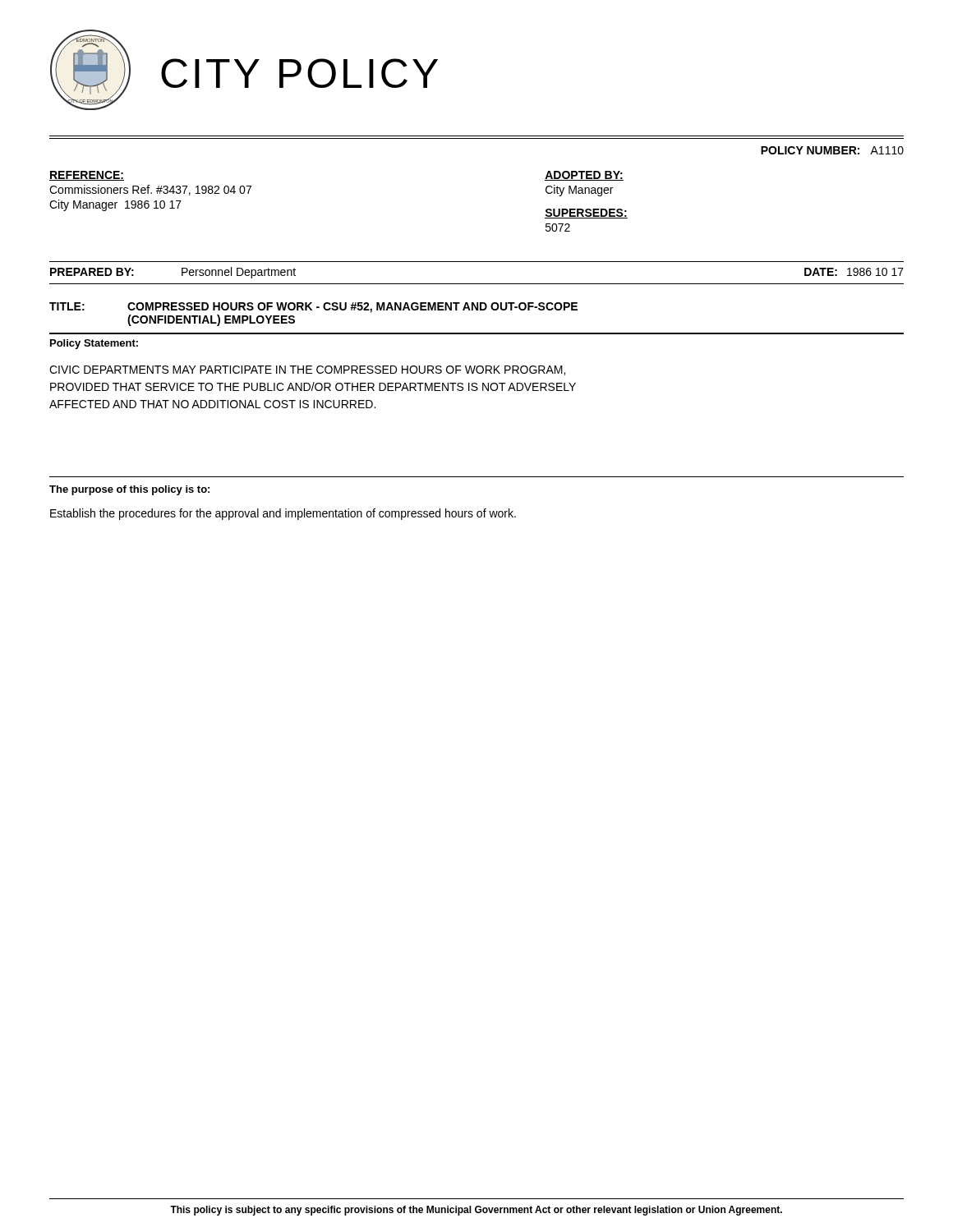The image size is (953, 1232).
Task: Select the text starting "REFERENCE: Commissioners Ref."
Action: coord(87,176)
